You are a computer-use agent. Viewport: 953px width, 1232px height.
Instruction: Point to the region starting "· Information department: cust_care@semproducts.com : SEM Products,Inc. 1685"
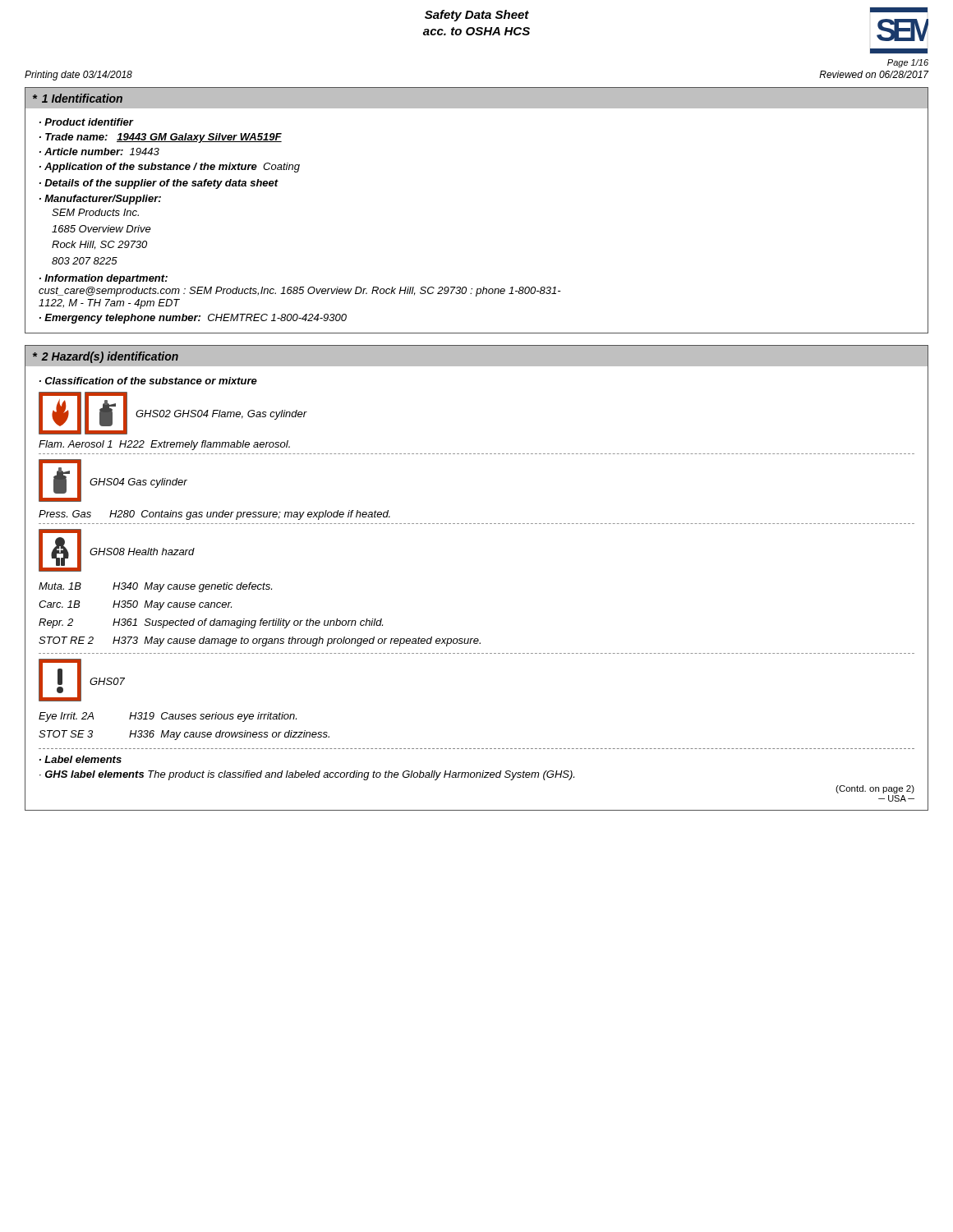[x=476, y=290]
